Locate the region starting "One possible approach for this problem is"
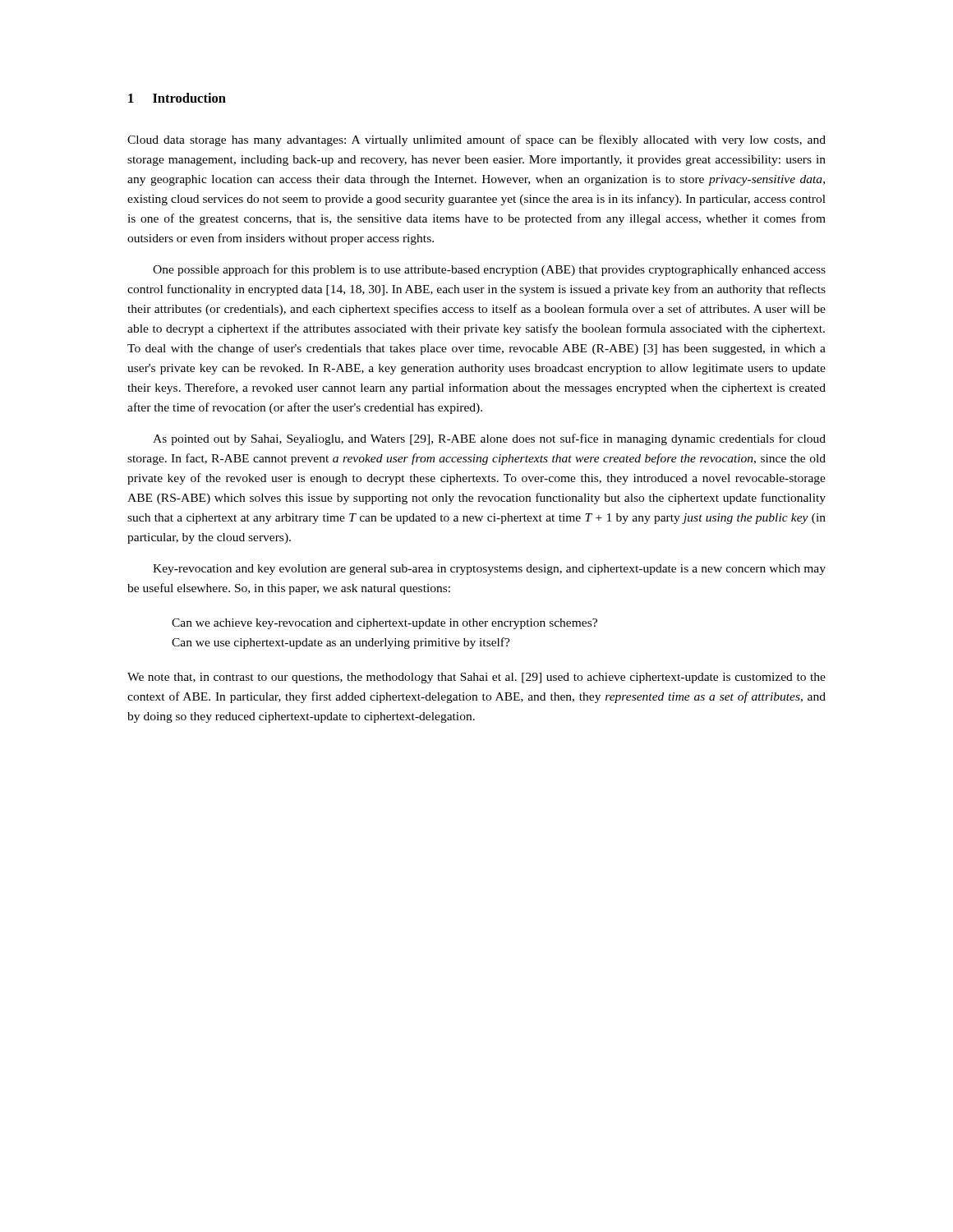Screen dimensions: 1232x953 pyautogui.click(x=476, y=338)
